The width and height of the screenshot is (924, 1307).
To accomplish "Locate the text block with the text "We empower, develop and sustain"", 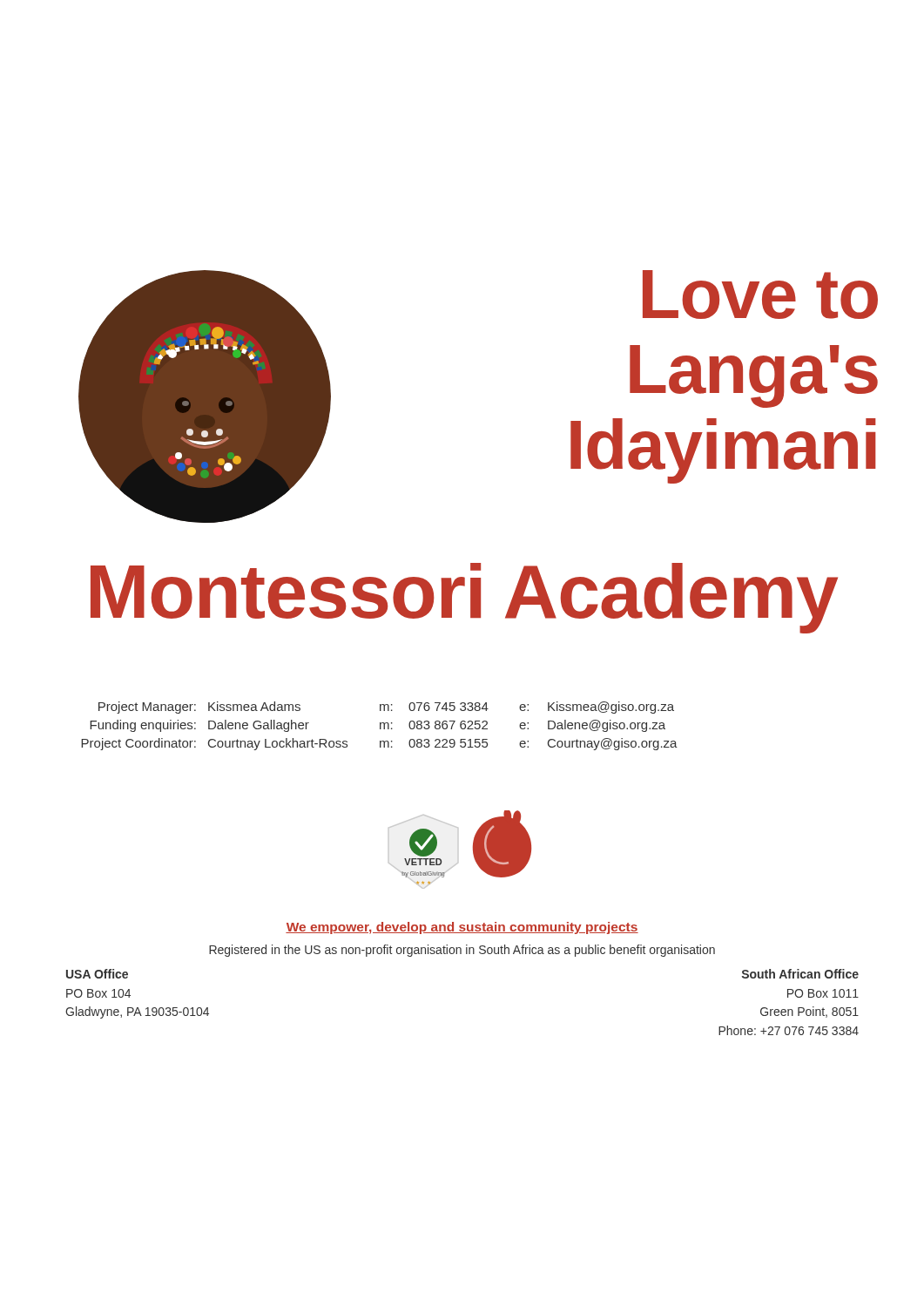I will [462, 927].
